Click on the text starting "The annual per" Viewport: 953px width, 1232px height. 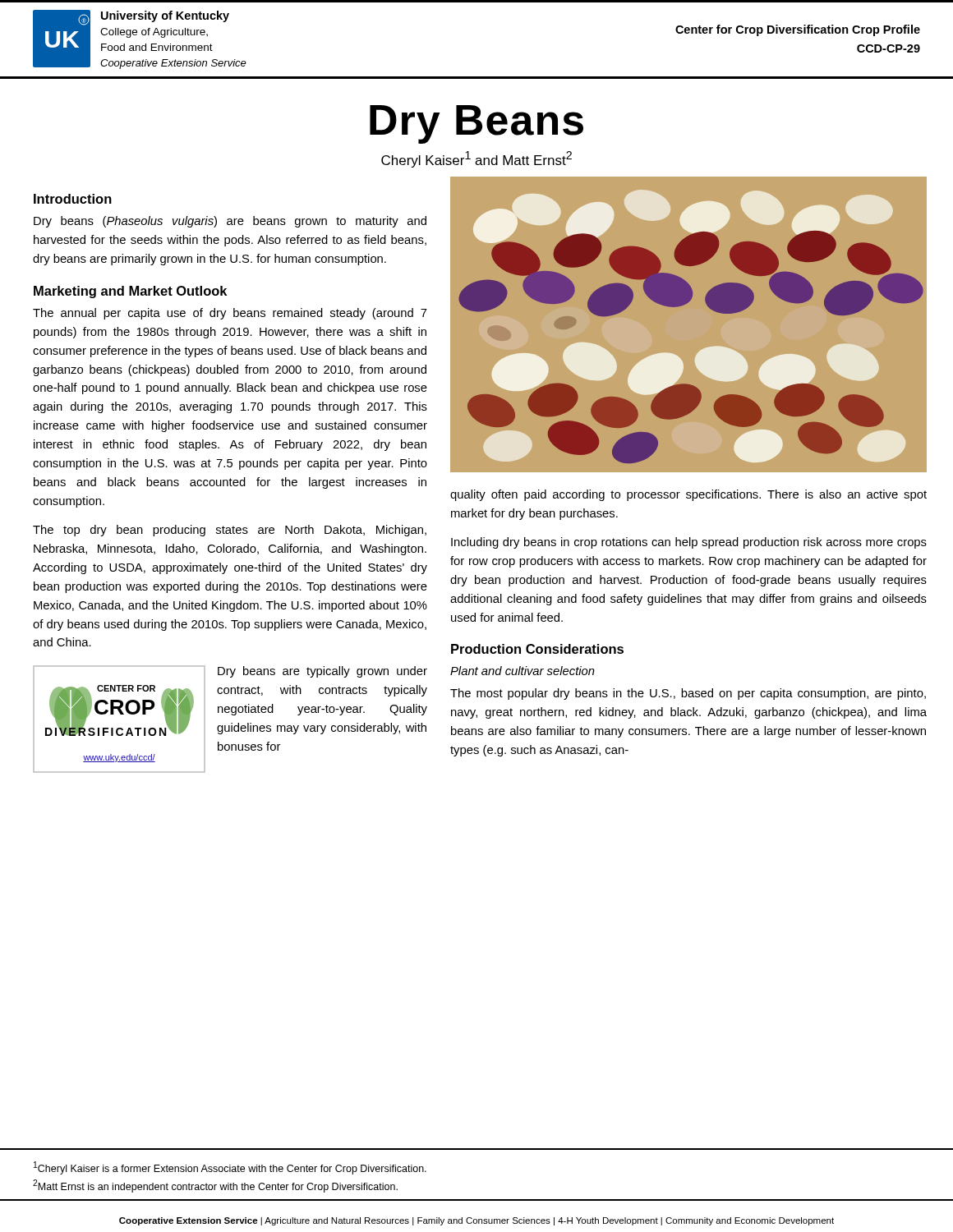[x=230, y=407]
